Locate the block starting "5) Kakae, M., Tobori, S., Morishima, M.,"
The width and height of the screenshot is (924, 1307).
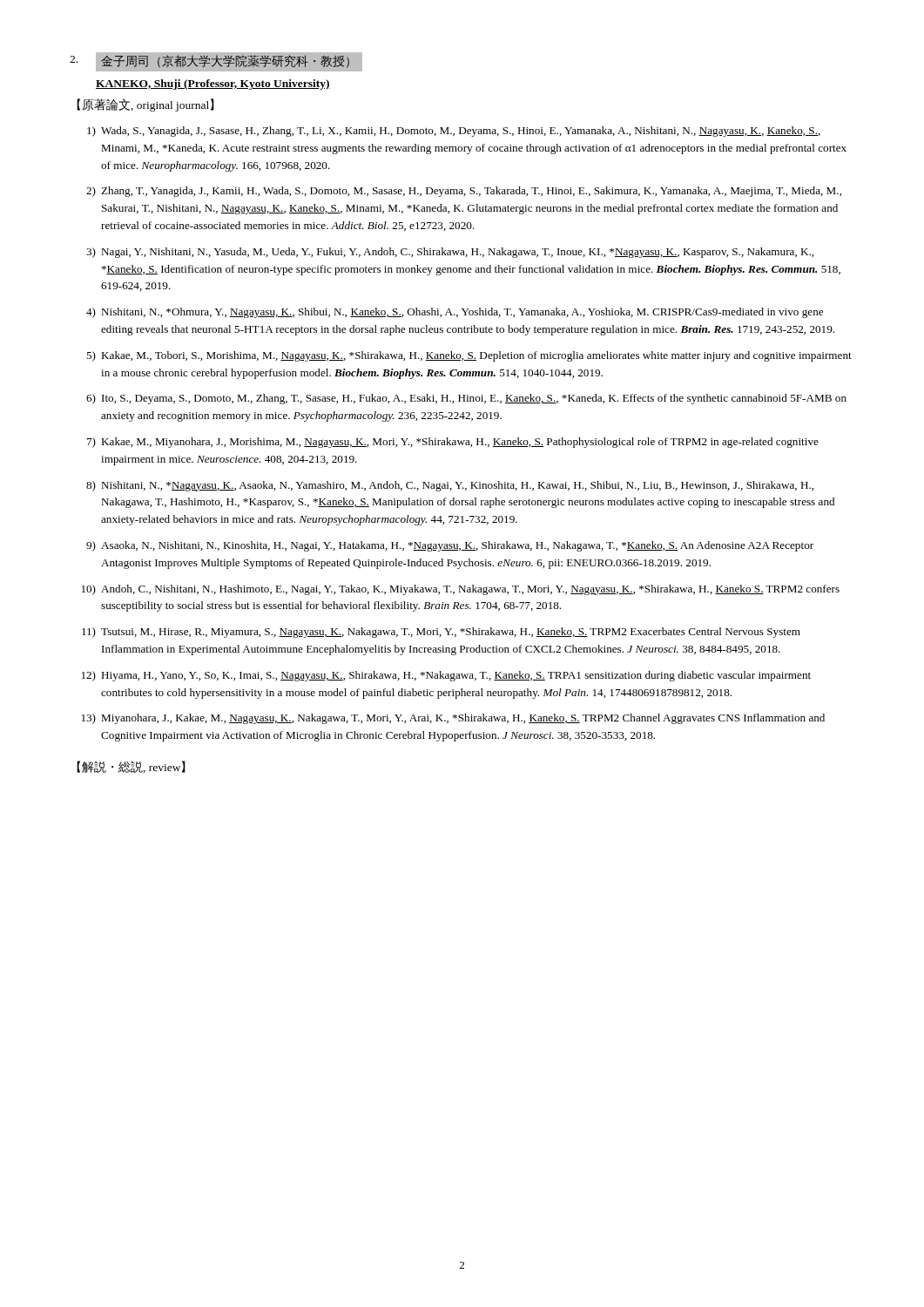coord(462,364)
